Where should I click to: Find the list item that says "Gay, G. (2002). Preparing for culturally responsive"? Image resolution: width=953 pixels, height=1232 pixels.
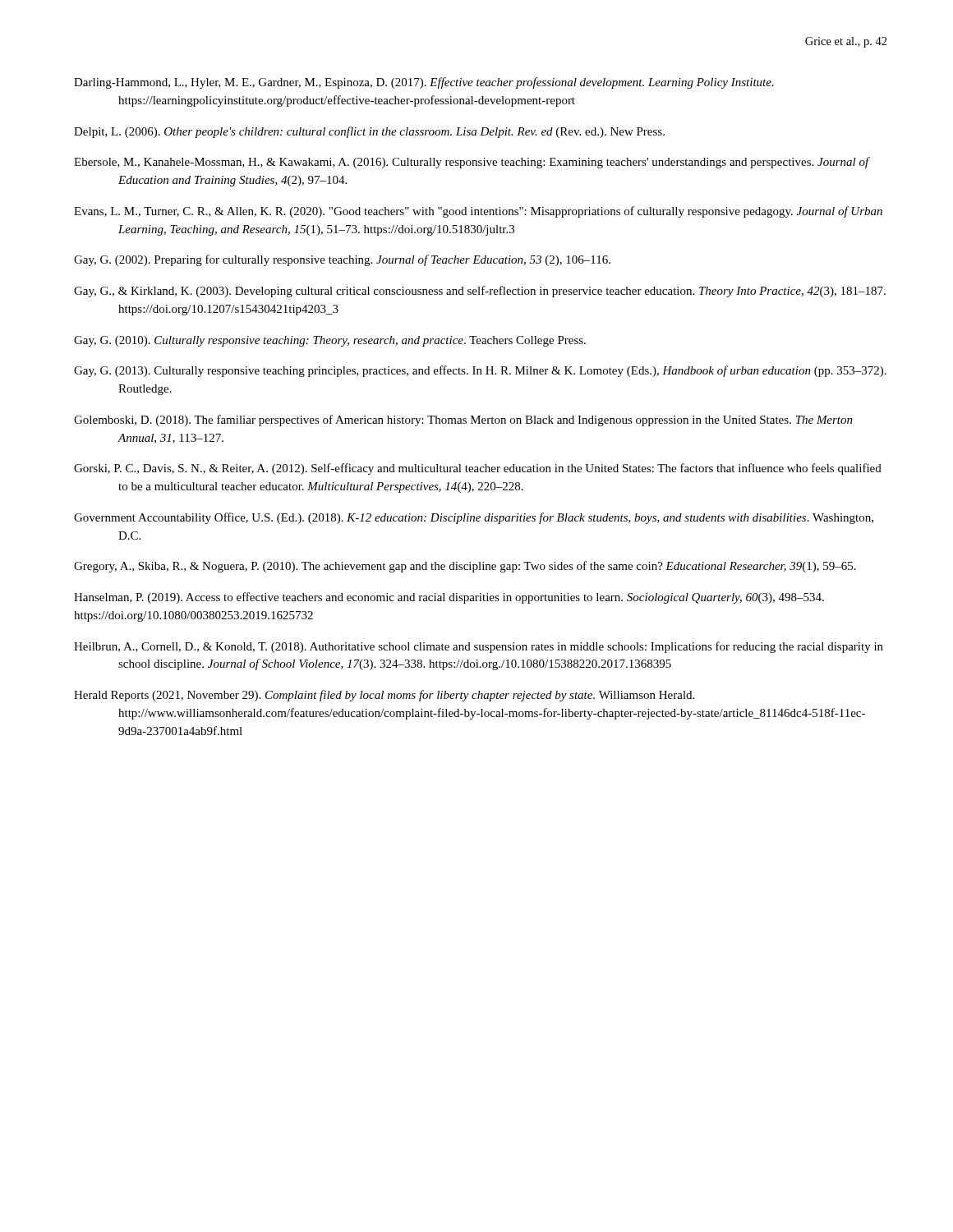coord(343,260)
